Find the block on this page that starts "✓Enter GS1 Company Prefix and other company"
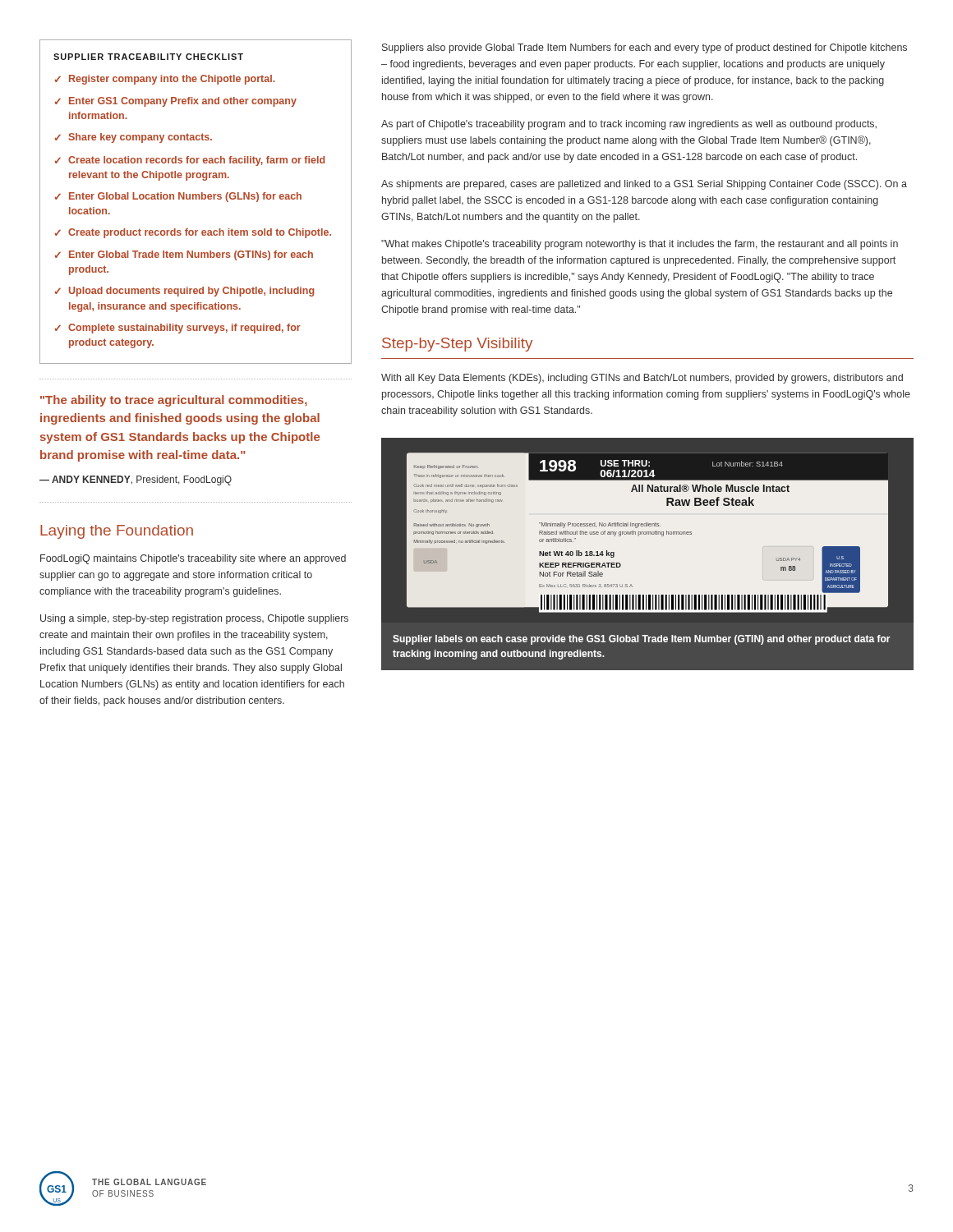 pyautogui.click(x=196, y=109)
